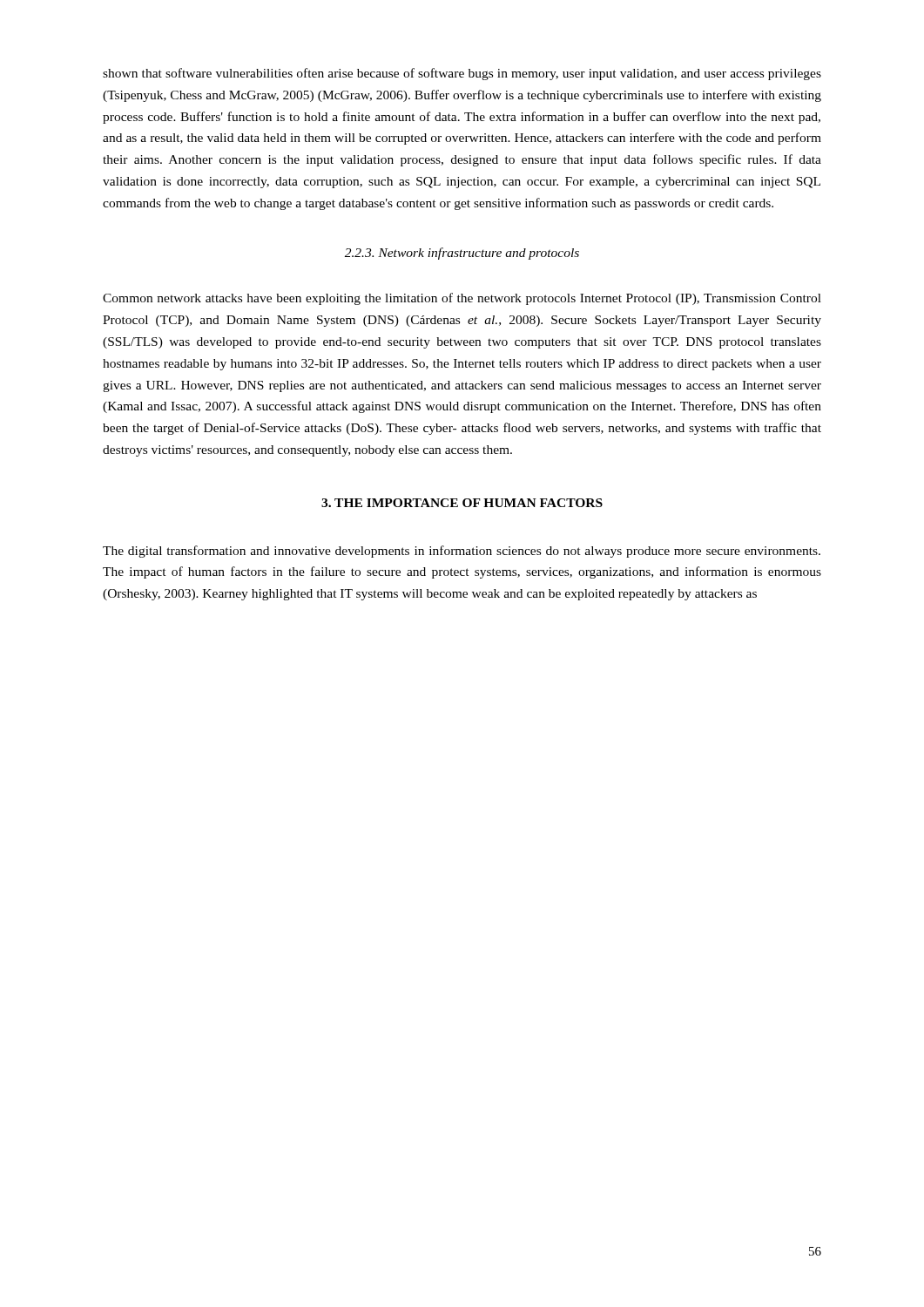The width and height of the screenshot is (924, 1307).
Task: Find "2.2.3. Network infrastructure and protocols" on this page
Action: click(462, 252)
